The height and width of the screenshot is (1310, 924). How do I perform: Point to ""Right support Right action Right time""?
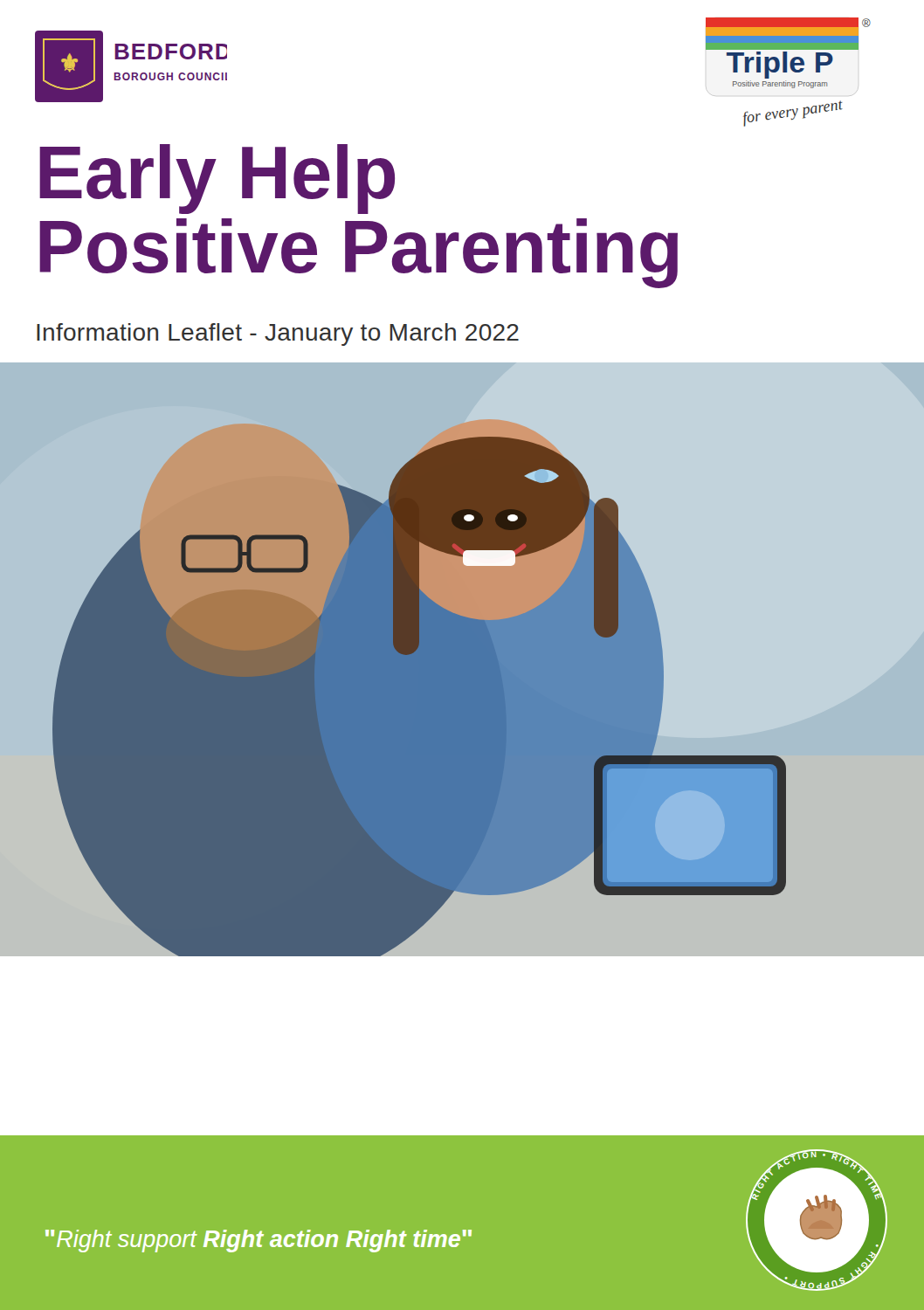click(x=259, y=1238)
